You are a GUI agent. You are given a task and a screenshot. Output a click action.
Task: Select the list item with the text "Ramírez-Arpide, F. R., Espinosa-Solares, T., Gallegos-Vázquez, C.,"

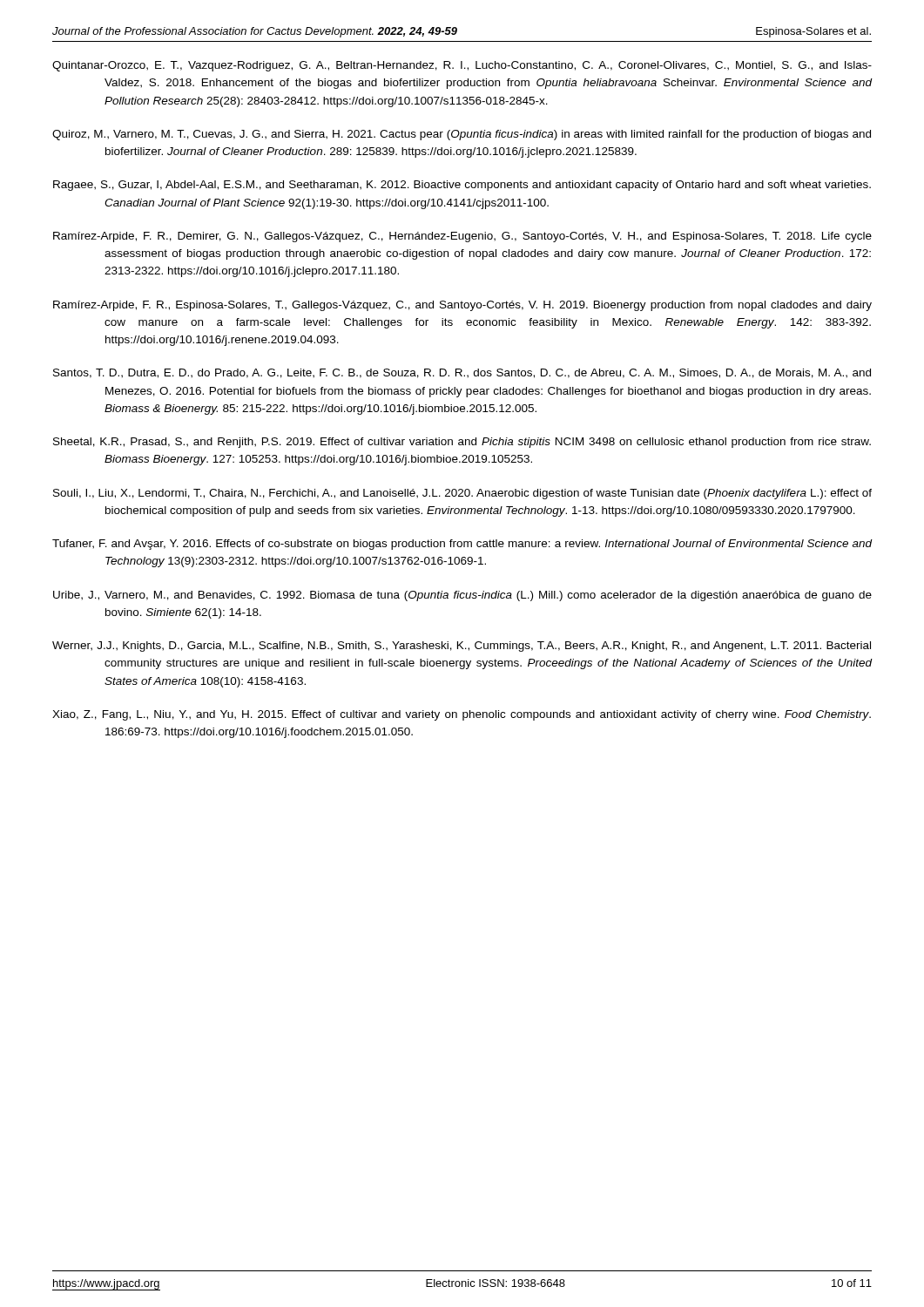coord(462,322)
